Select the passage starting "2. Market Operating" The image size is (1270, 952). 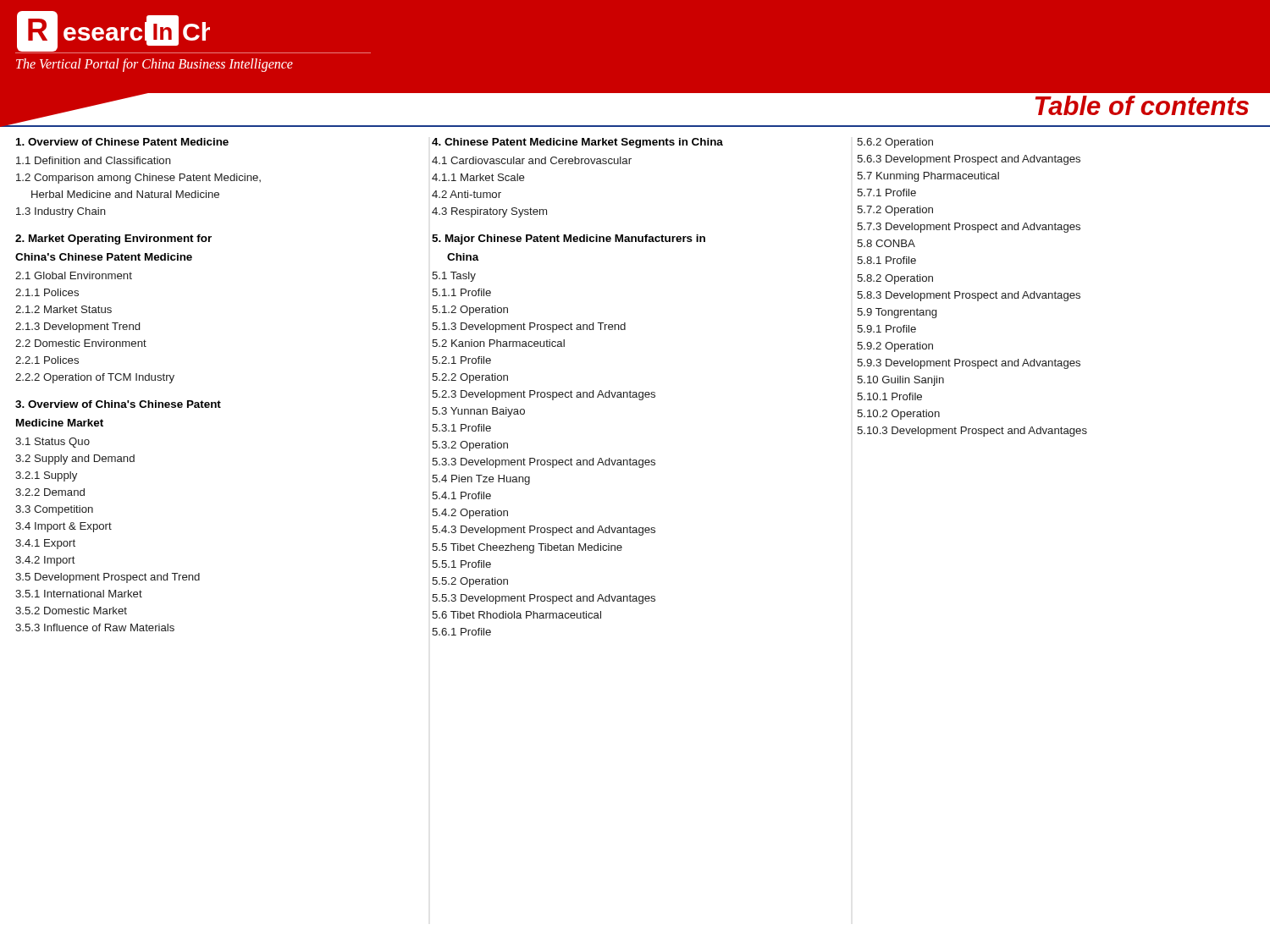coord(114,238)
